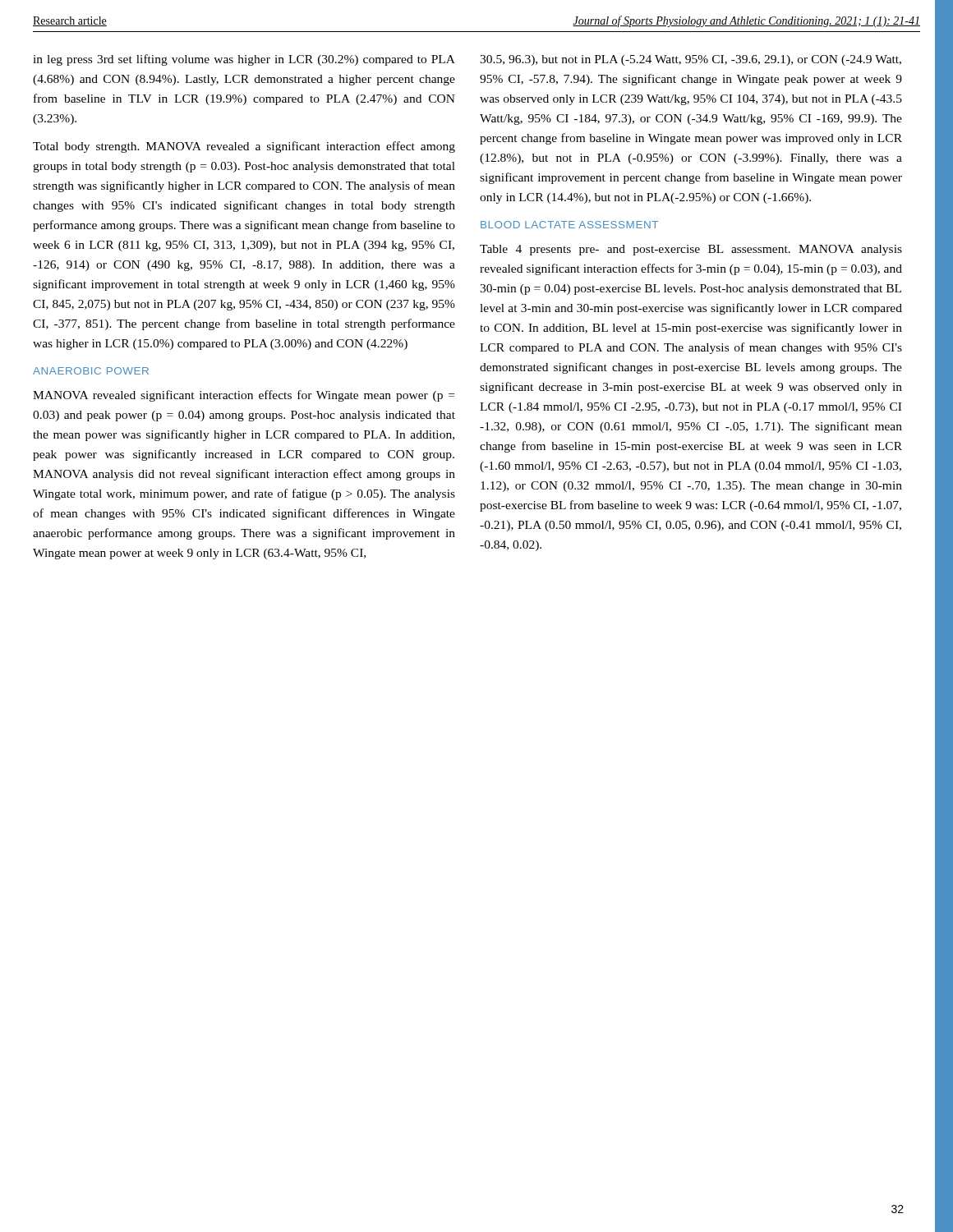This screenshot has height=1232, width=953.
Task: Where is the passage that starts "Table 4 presents pre- and post-exercise BL"?
Action: pos(691,397)
